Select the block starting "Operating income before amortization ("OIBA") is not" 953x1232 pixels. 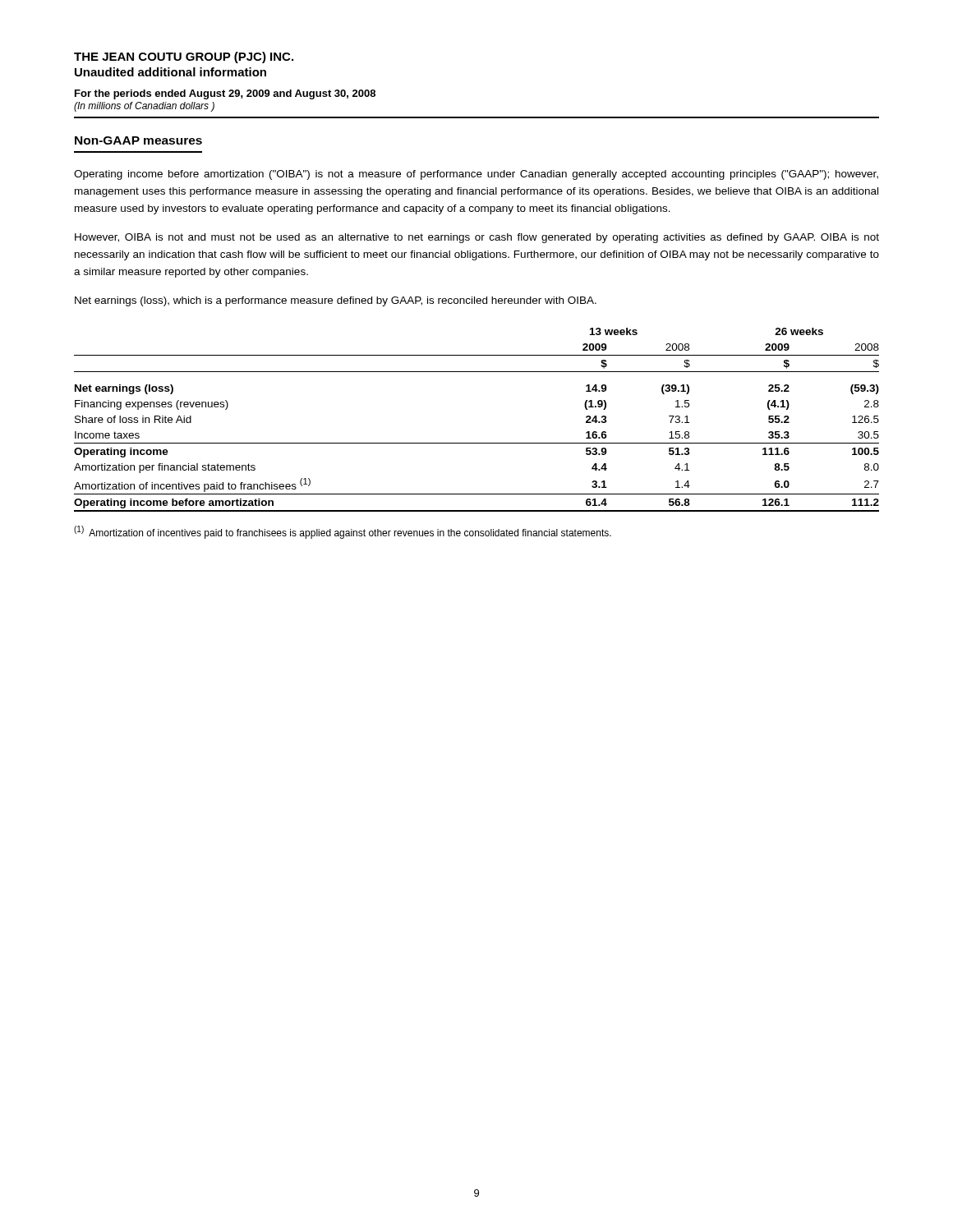476,192
